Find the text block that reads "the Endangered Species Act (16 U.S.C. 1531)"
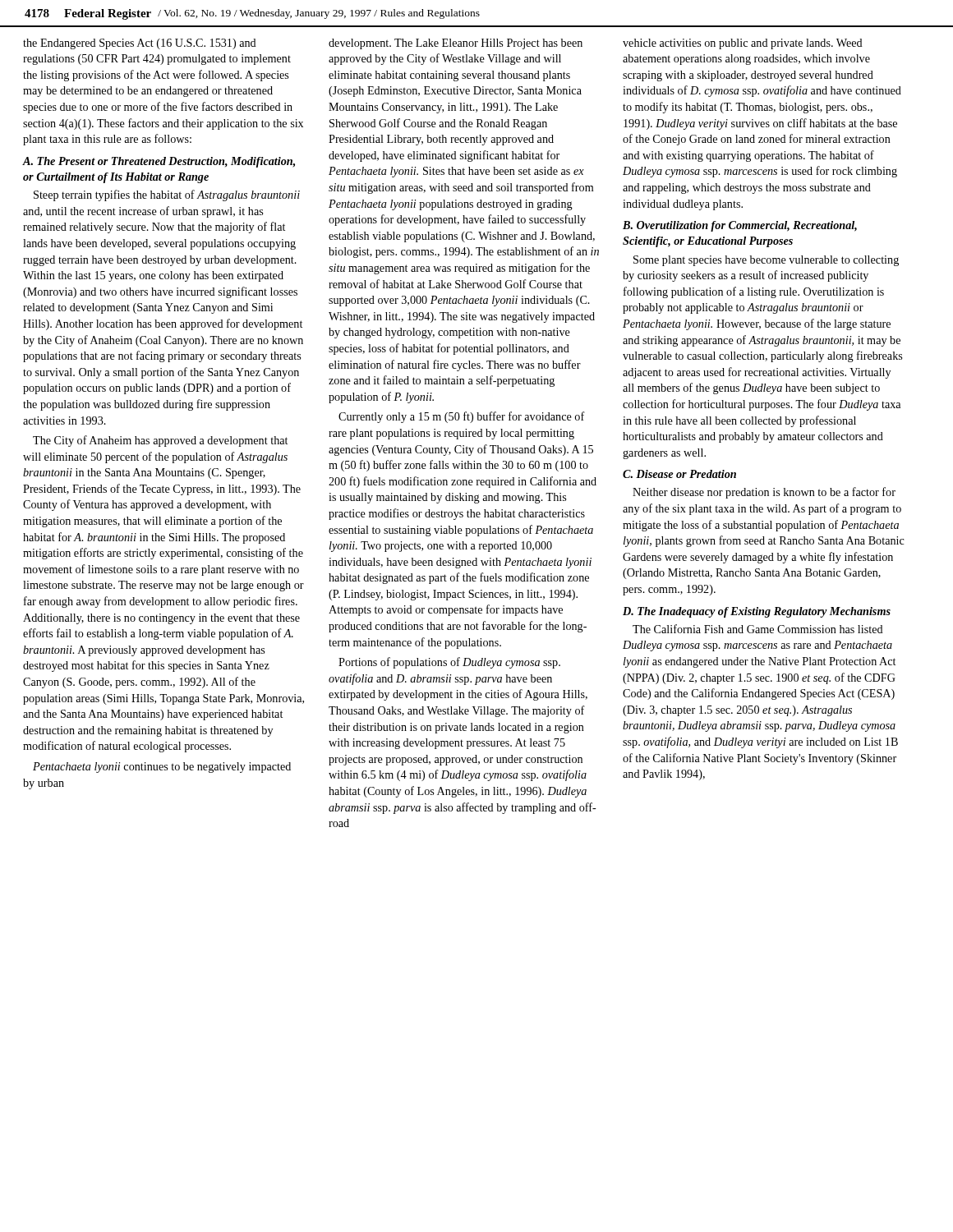 164,91
